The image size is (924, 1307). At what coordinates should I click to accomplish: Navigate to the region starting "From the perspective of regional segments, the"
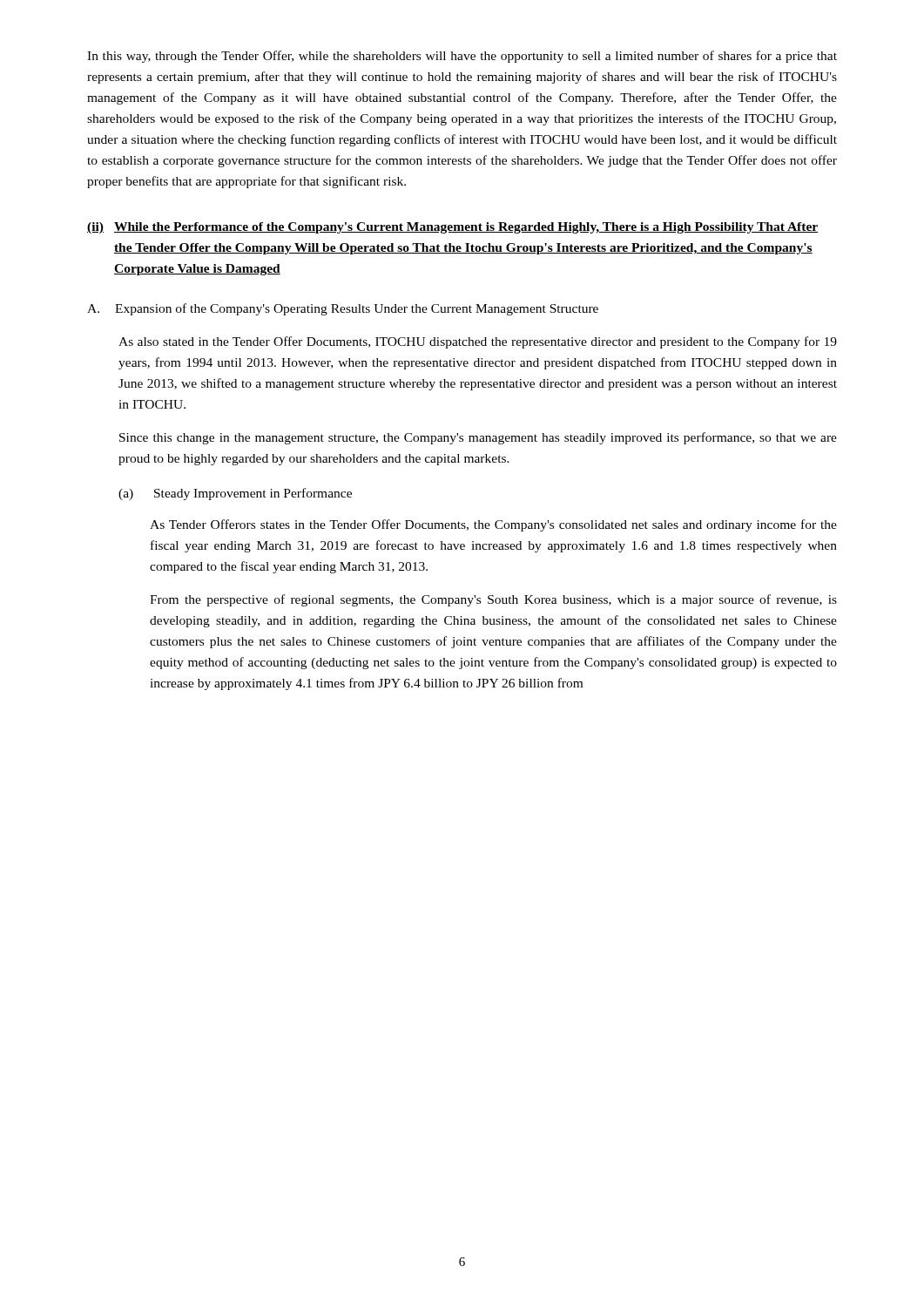[x=493, y=642]
